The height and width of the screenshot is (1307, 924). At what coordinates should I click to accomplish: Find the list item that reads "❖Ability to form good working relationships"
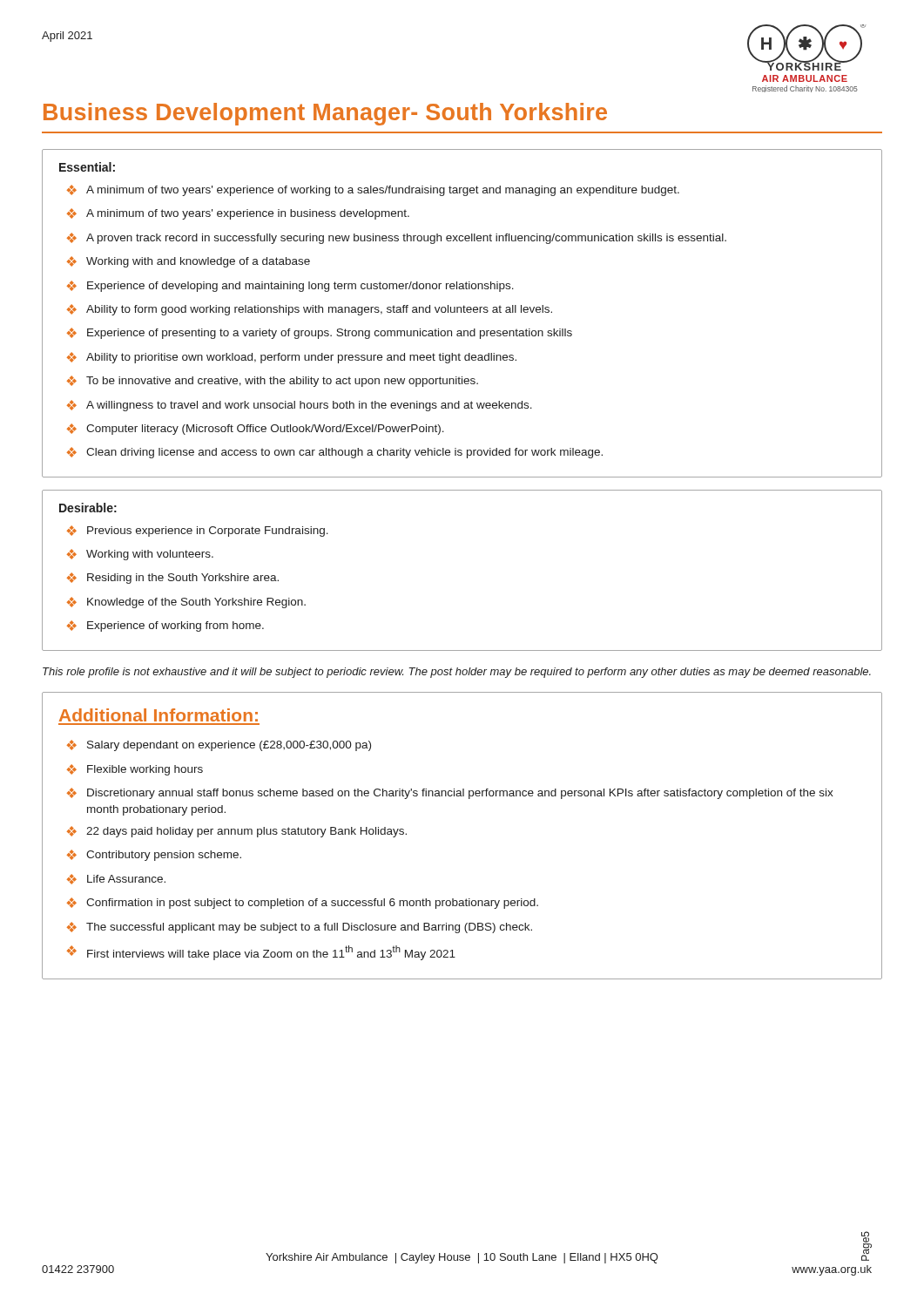pos(309,310)
